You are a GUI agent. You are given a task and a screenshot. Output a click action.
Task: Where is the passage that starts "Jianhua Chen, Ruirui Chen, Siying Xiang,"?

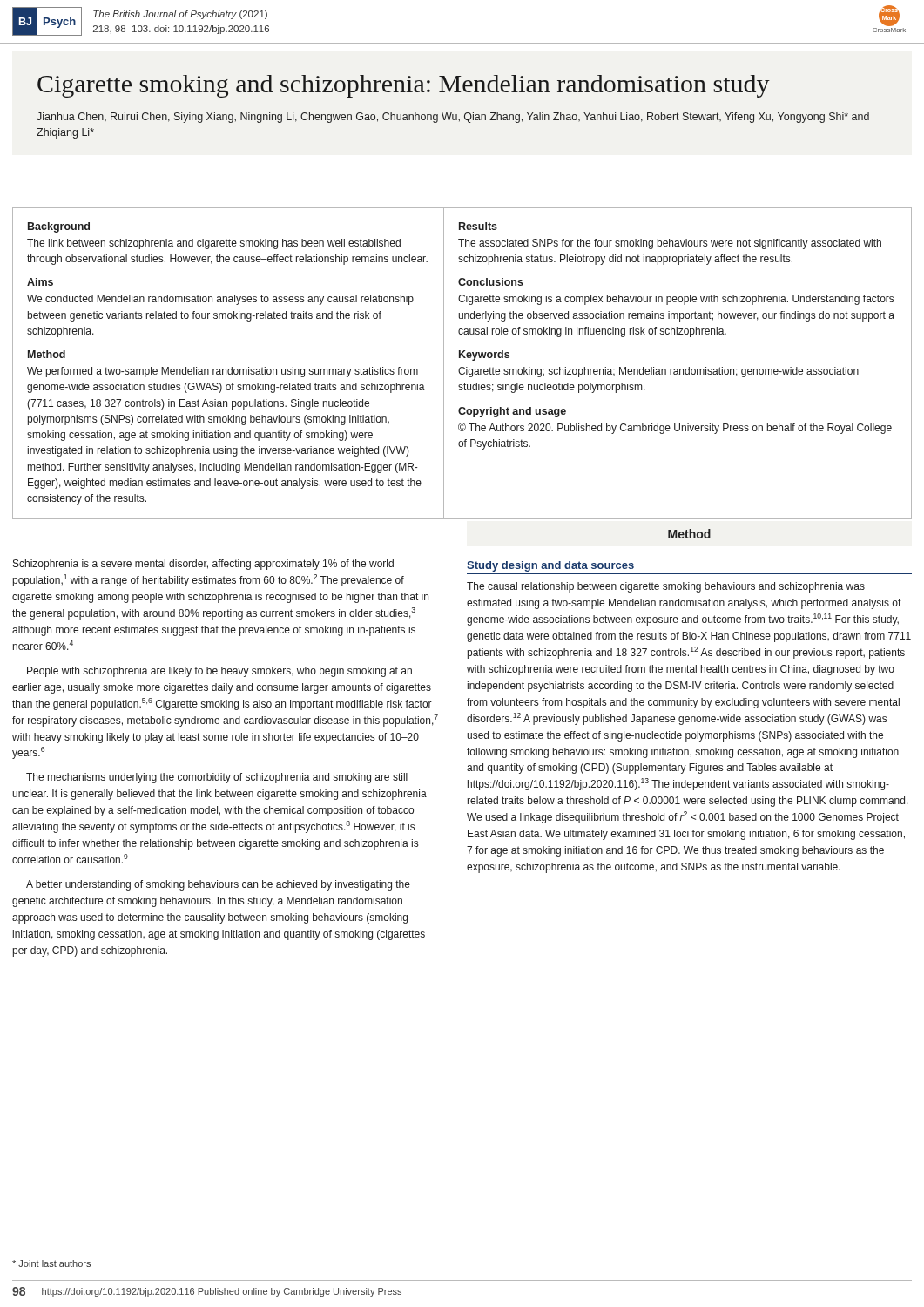click(x=453, y=125)
